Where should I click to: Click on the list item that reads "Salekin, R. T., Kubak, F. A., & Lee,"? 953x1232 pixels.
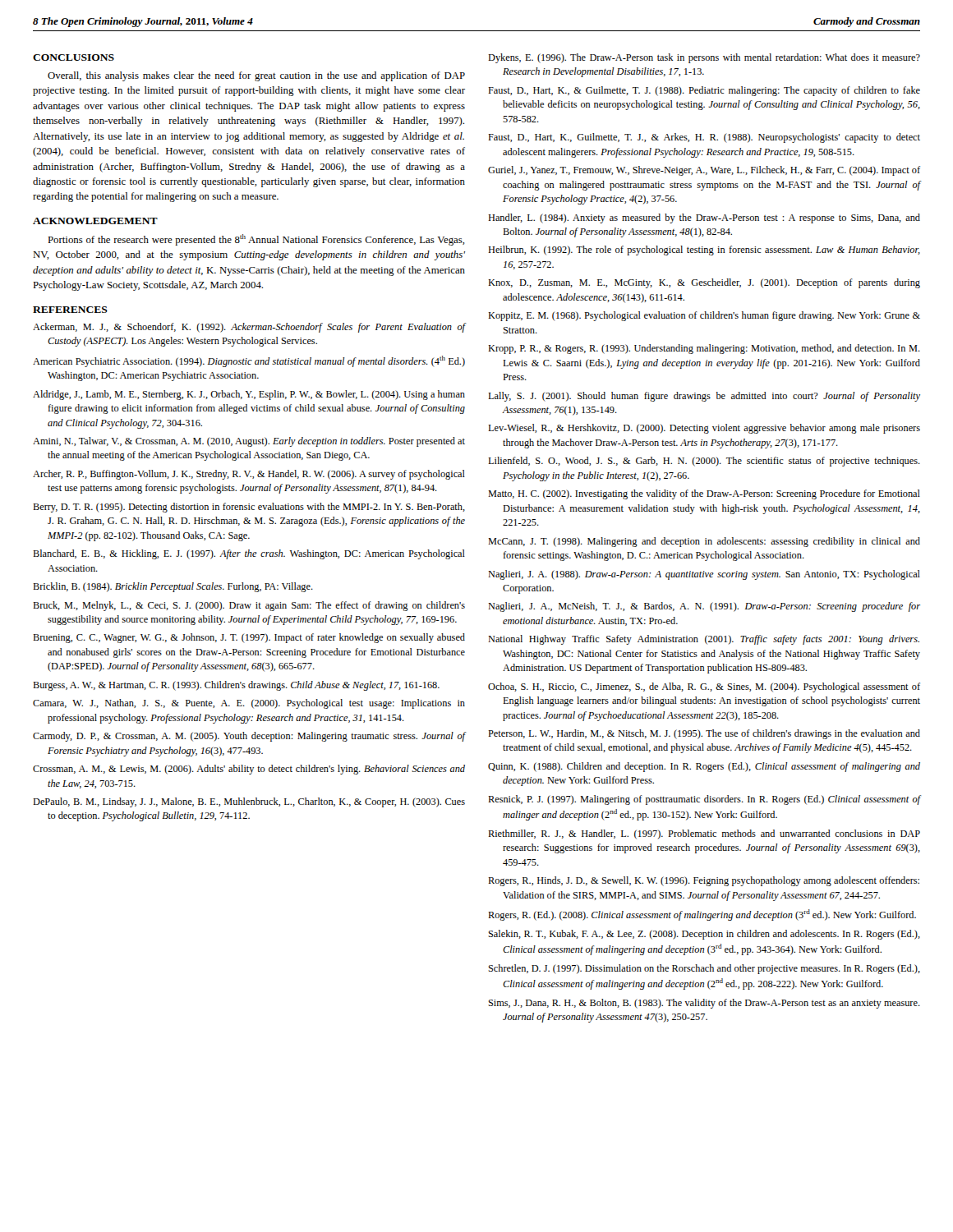point(704,942)
